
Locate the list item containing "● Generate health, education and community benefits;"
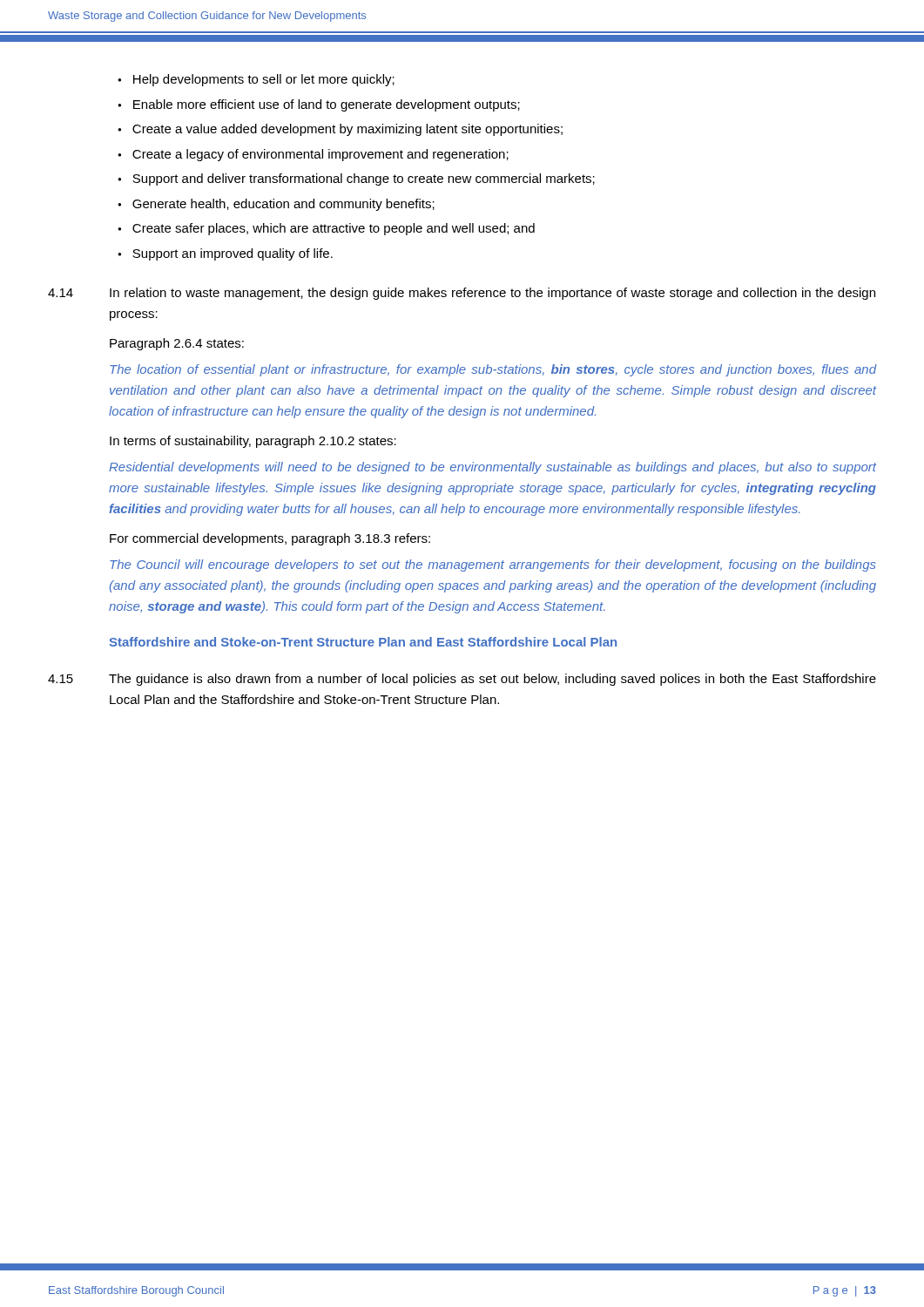(276, 204)
